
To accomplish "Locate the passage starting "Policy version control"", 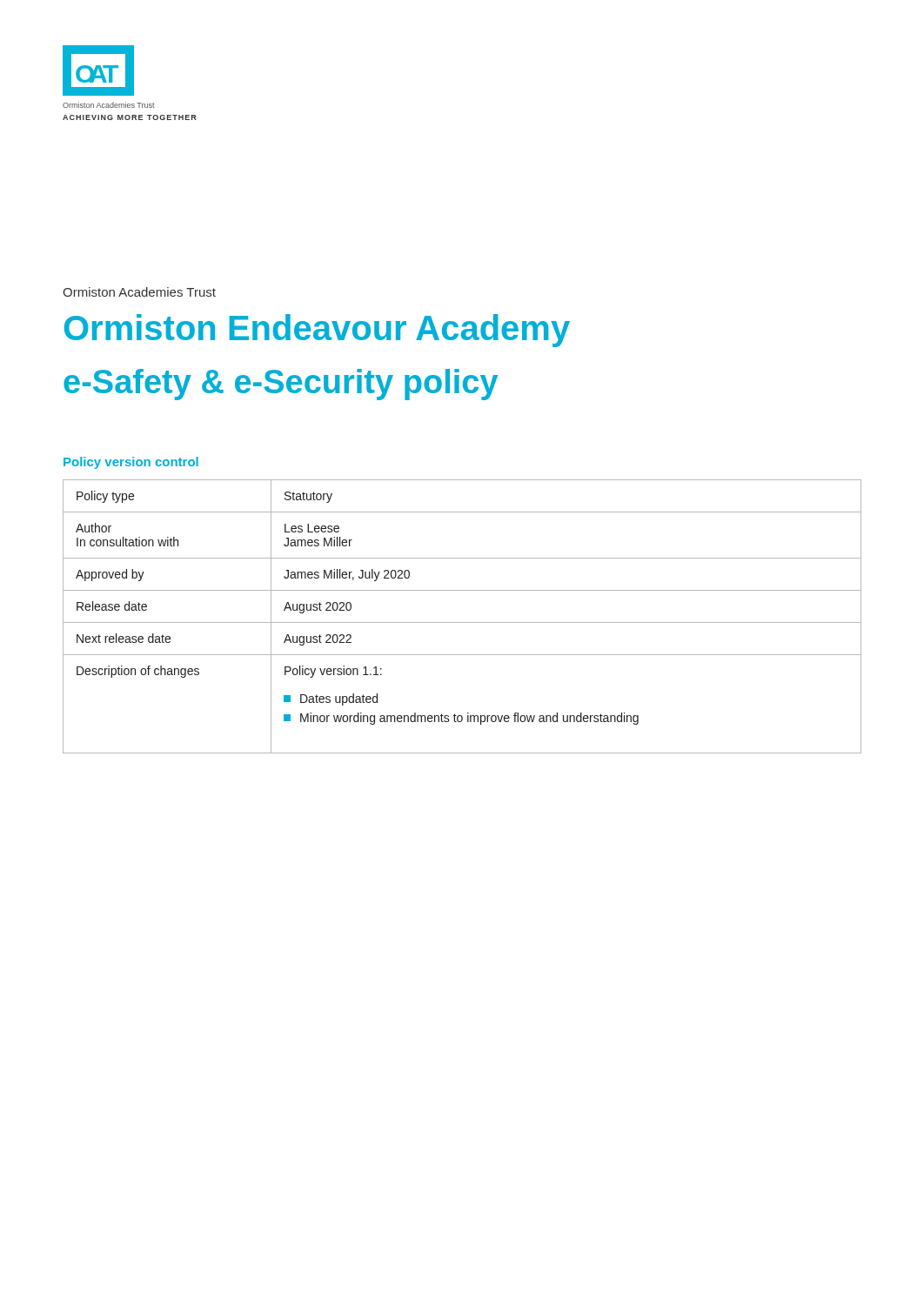I will [131, 461].
